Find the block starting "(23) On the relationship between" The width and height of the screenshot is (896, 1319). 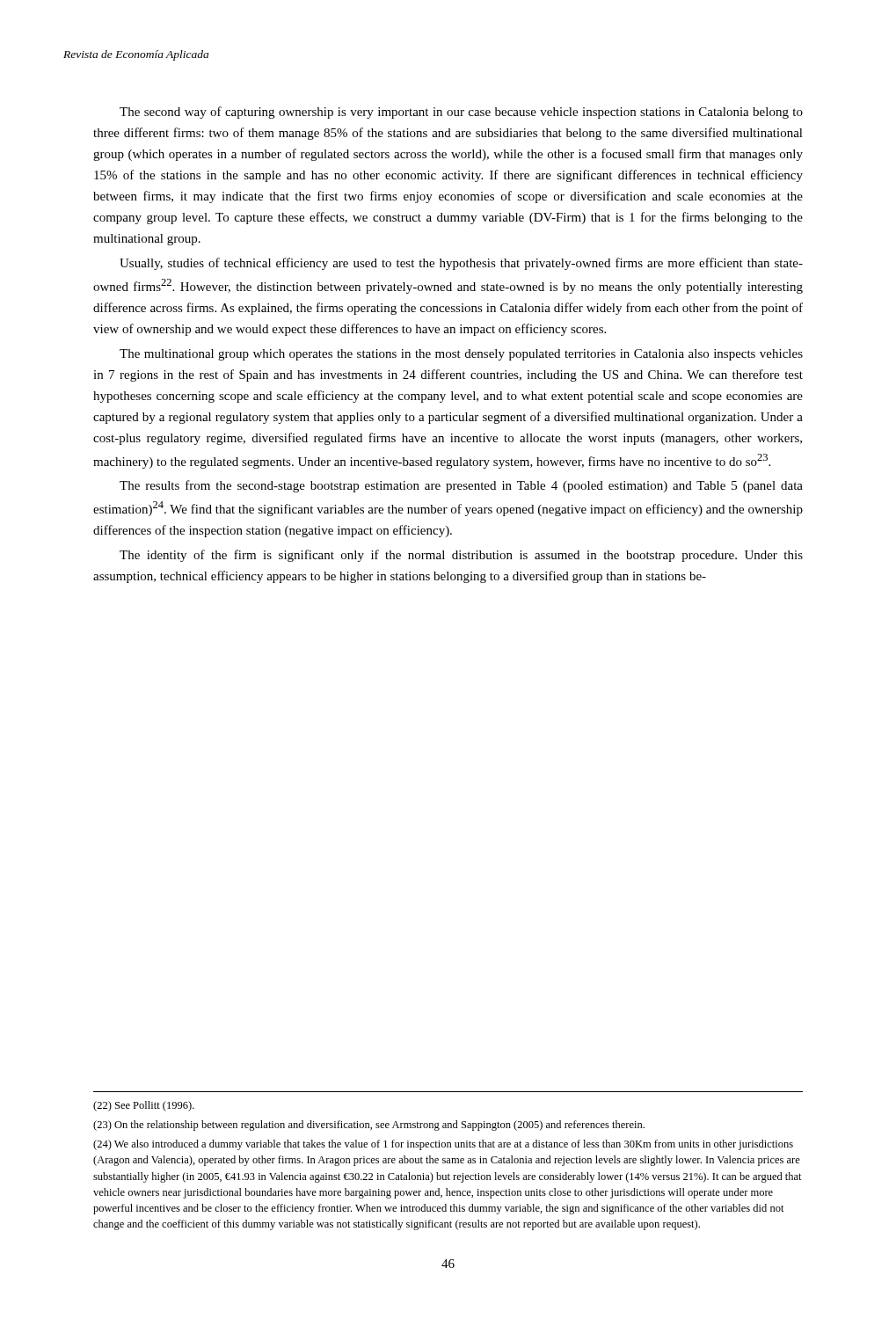click(x=369, y=1125)
